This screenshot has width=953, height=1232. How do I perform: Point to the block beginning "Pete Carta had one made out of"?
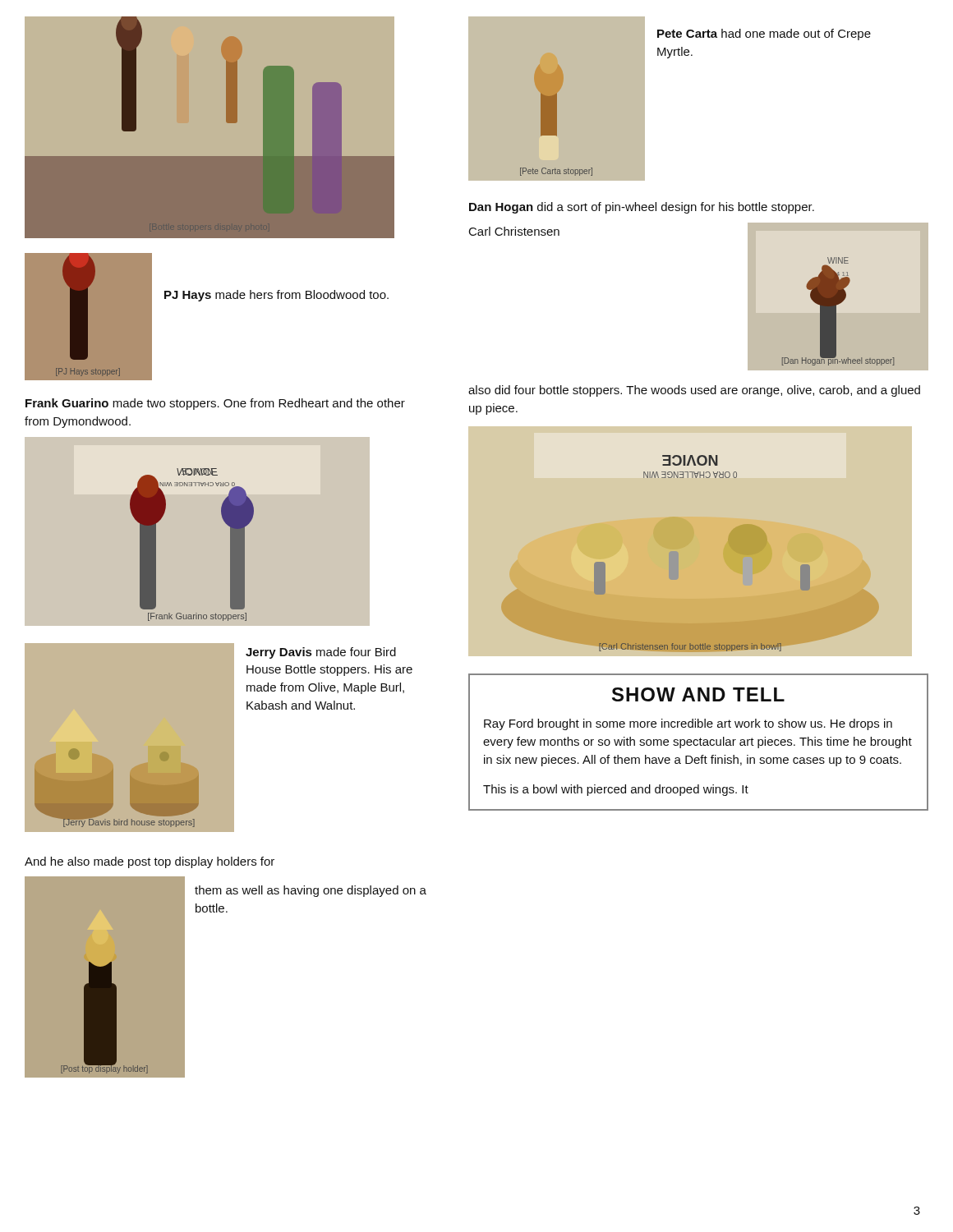[764, 42]
